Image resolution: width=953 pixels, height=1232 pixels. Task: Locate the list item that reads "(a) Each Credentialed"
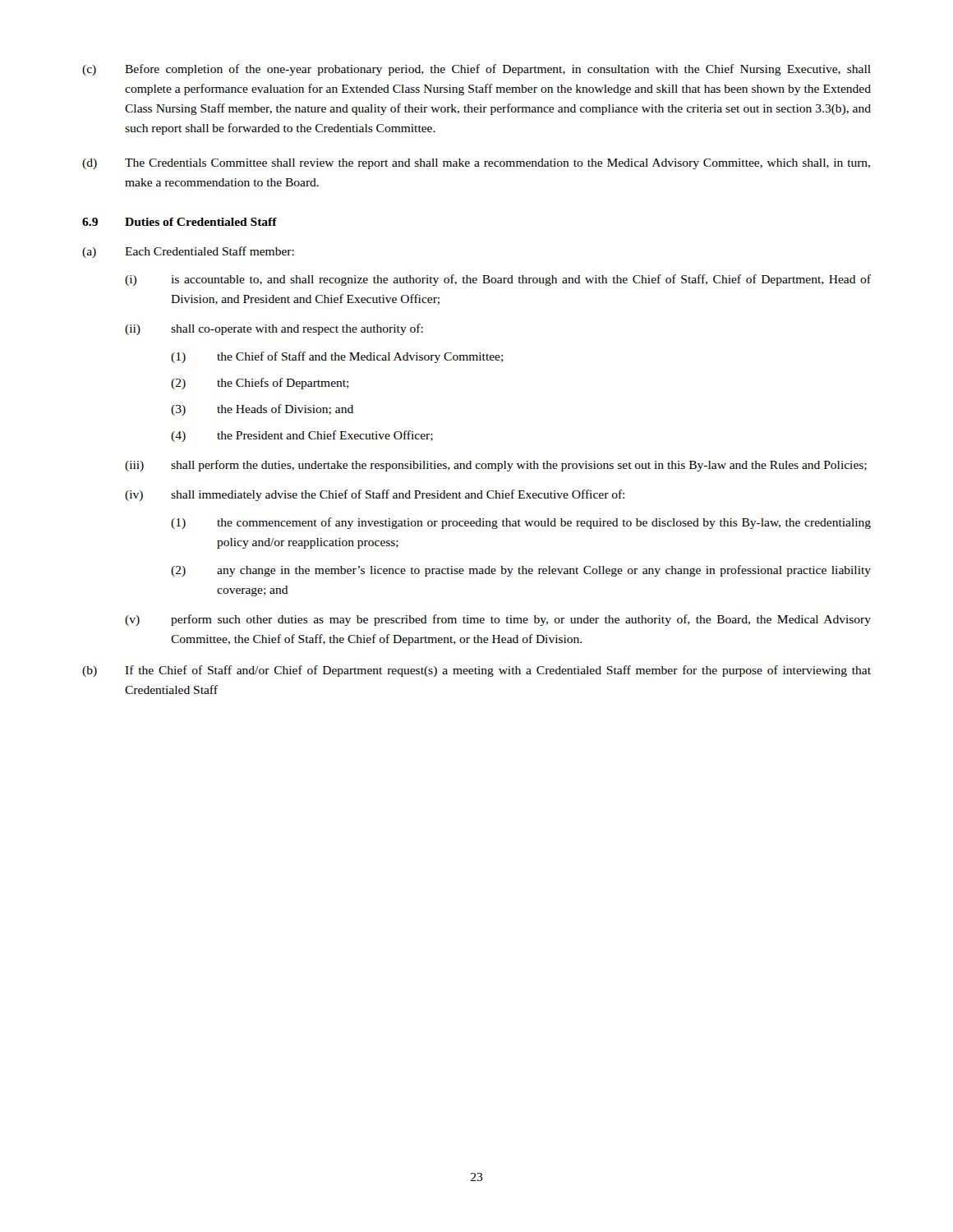point(188,252)
